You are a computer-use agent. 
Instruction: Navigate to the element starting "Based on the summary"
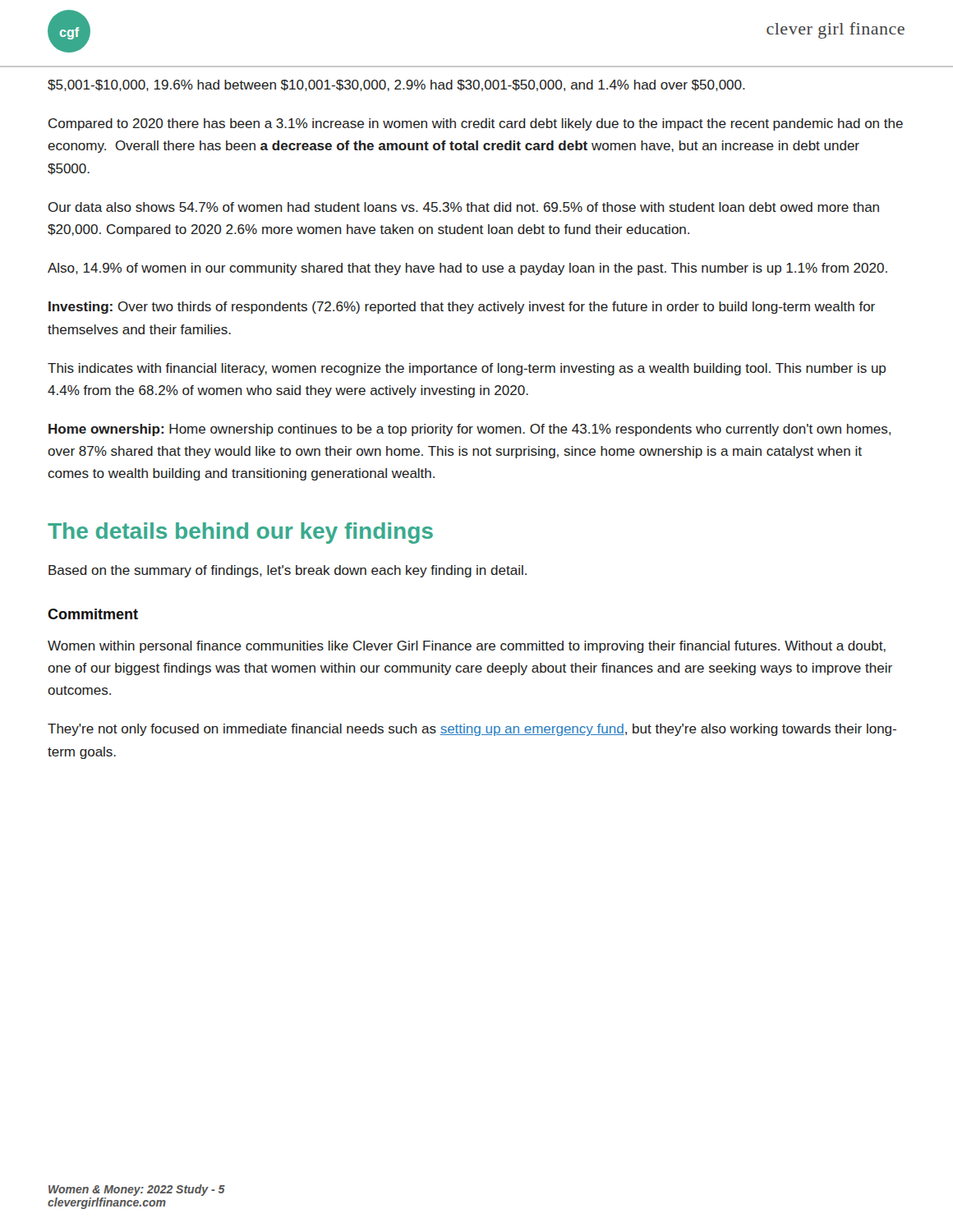[x=288, y=570]
